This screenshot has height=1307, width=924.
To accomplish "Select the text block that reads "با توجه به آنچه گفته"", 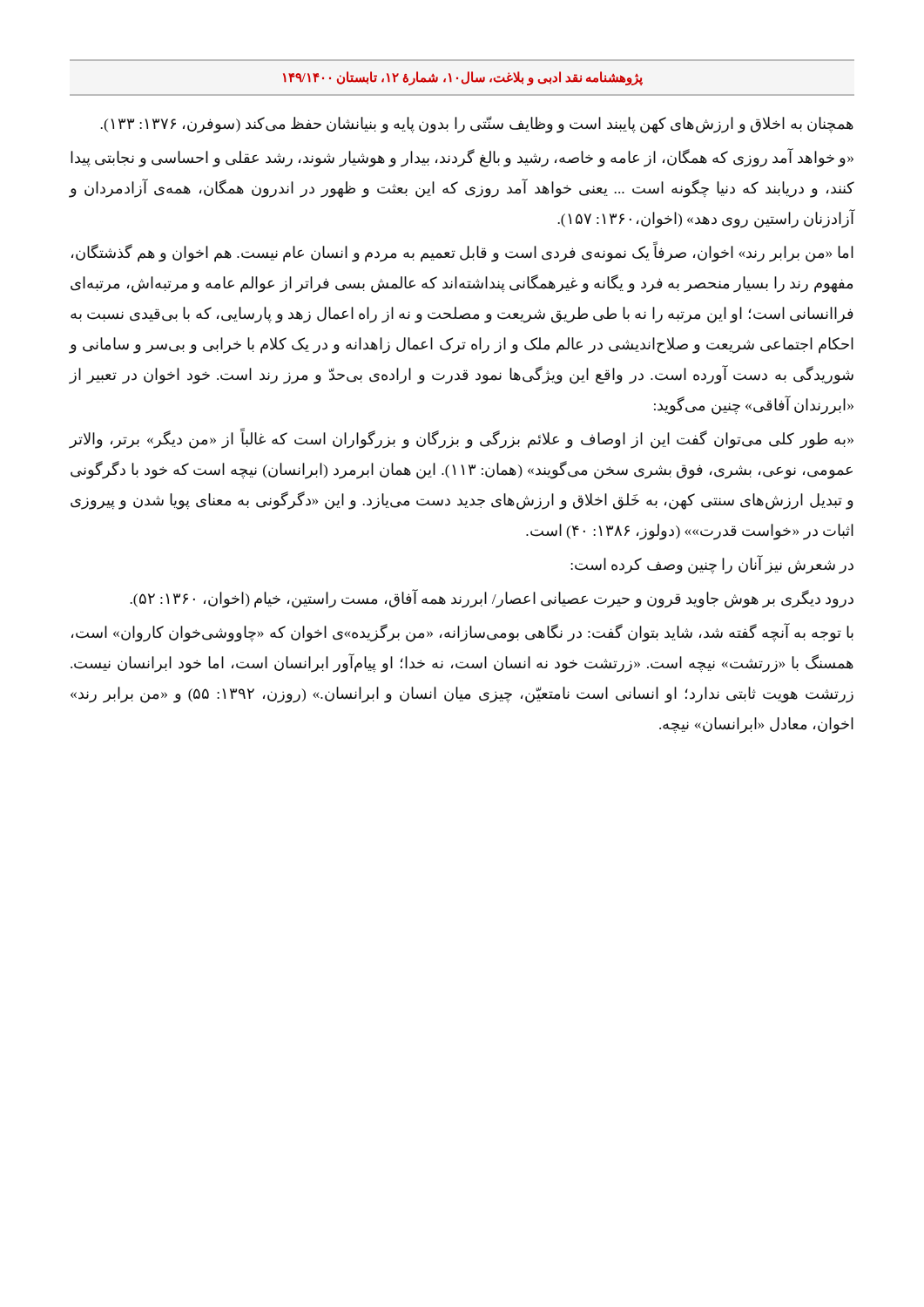I will coord(462,679).
